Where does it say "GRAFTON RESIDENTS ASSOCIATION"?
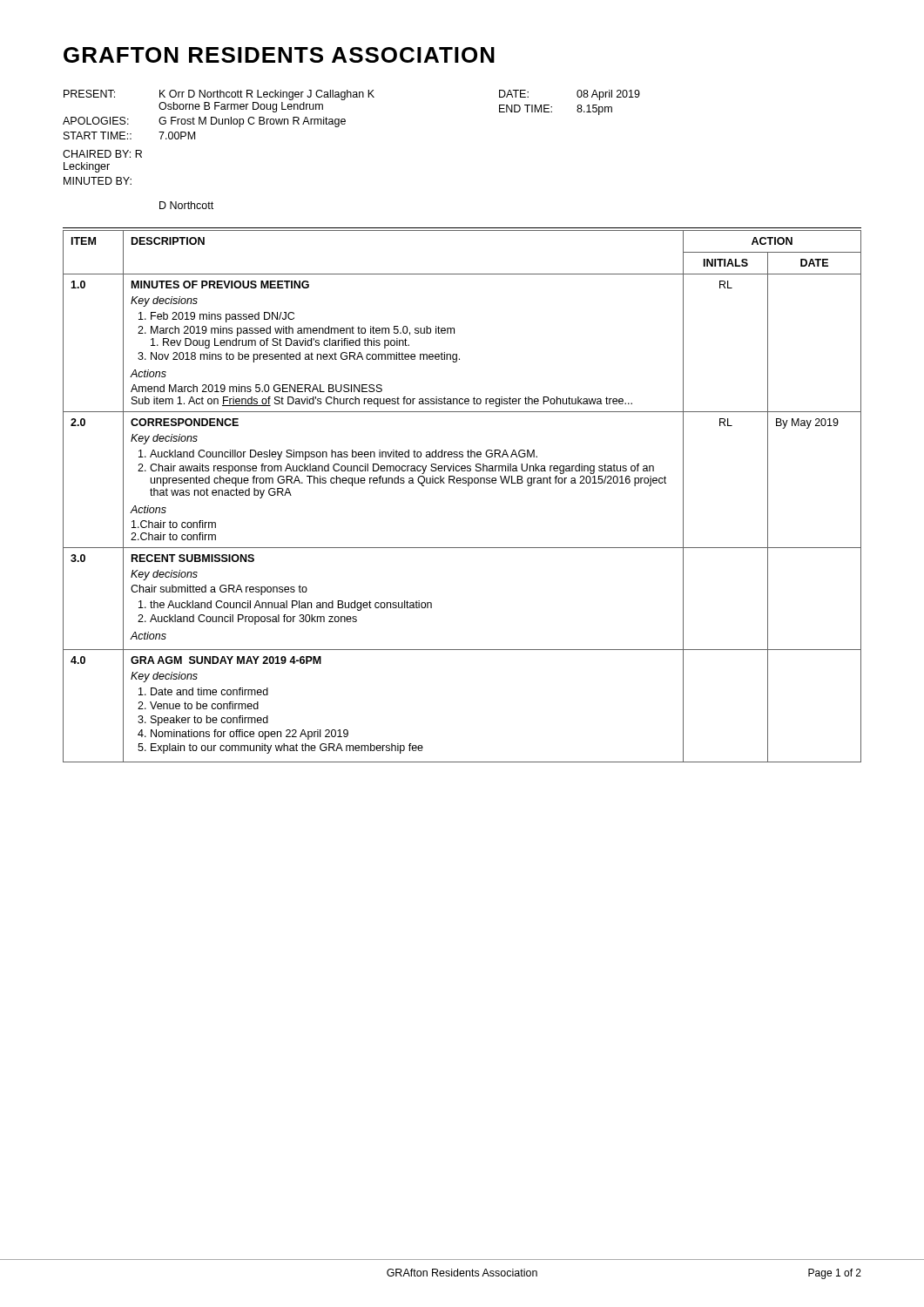This screenshot has height=1307, width=924. pyautogui.click(x=280, y=55)
